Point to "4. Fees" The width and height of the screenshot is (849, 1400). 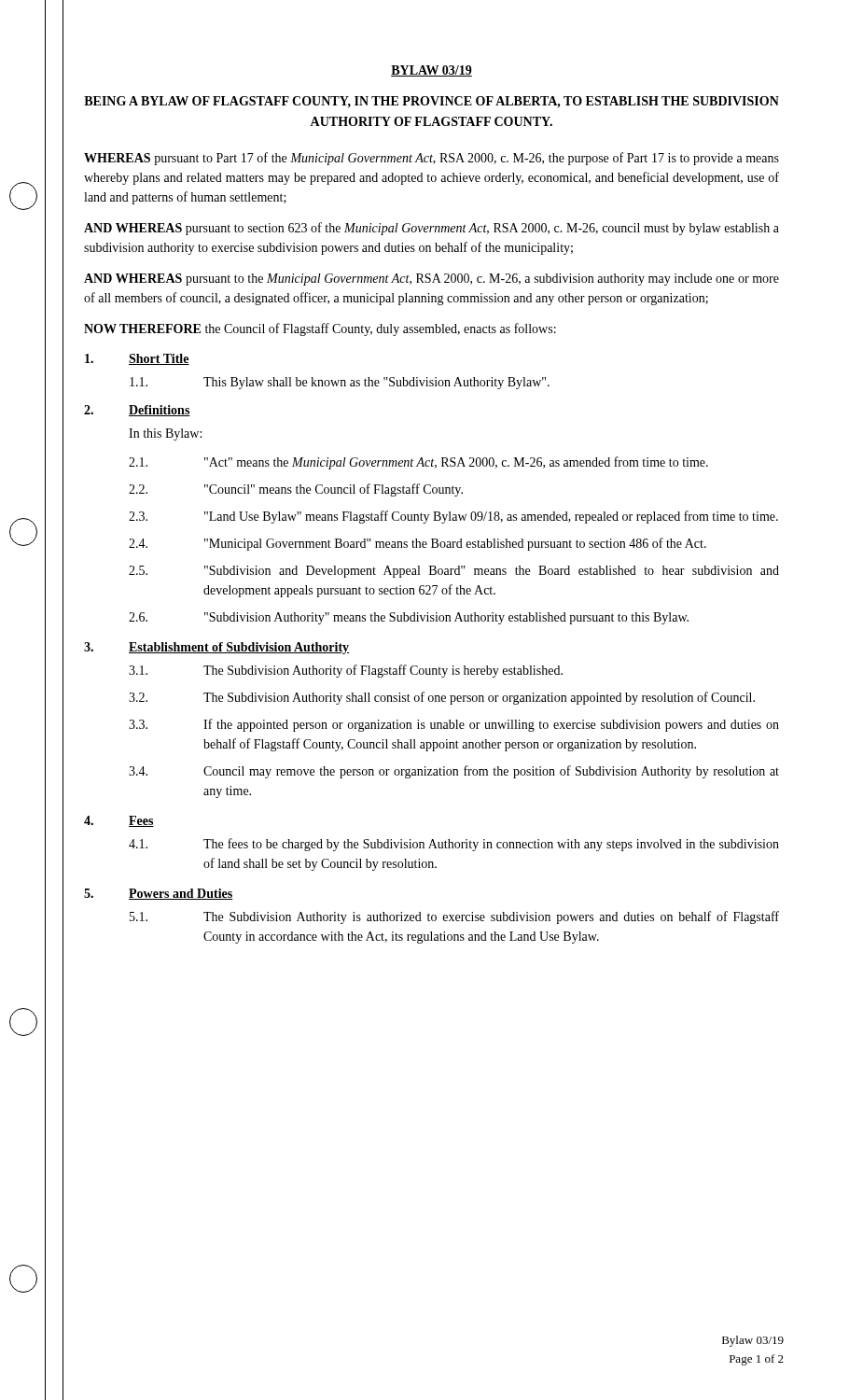(x=119, y=822)
